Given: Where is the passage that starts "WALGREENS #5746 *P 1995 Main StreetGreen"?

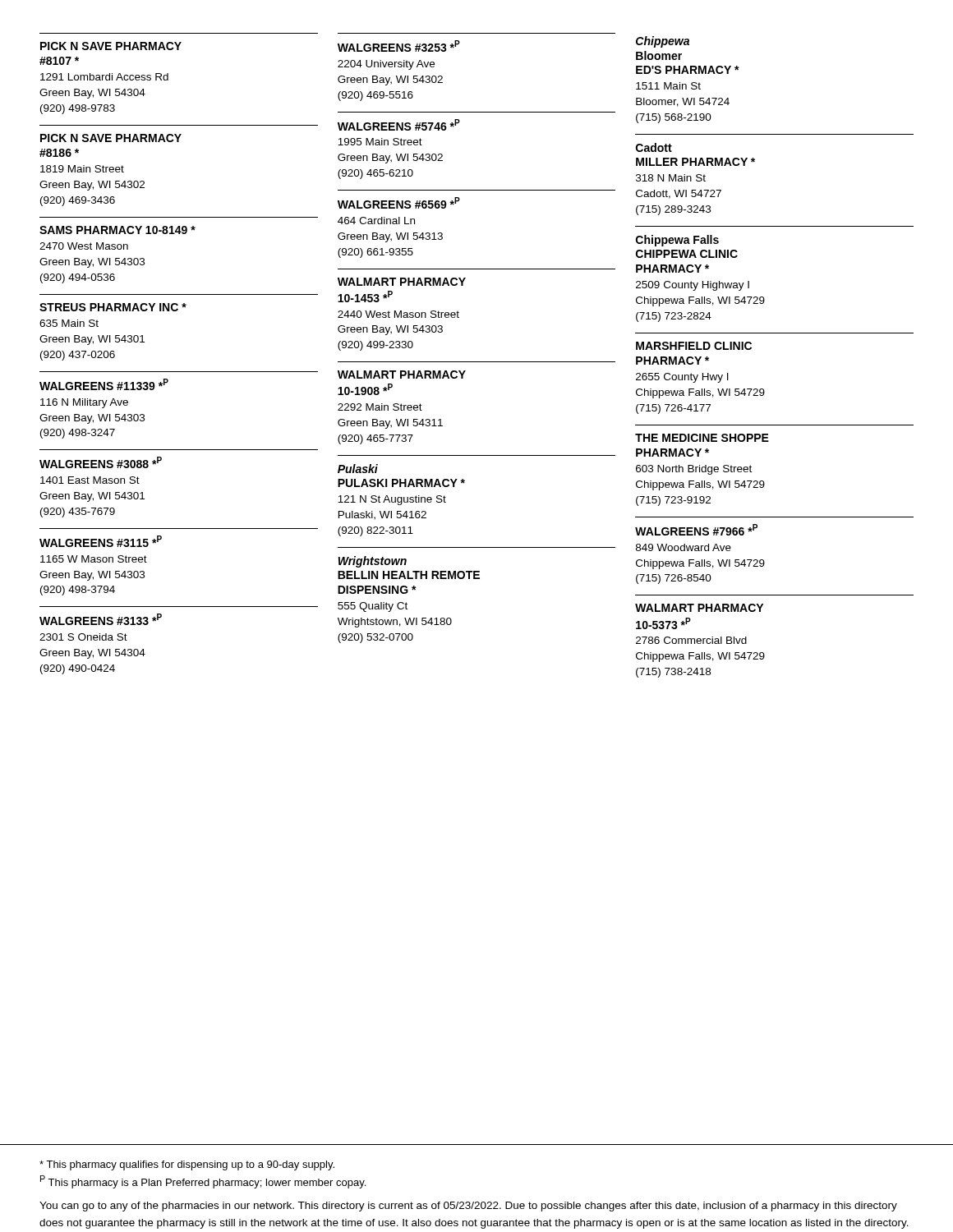Looking at the screenshot, I should [x=399, y=125].
